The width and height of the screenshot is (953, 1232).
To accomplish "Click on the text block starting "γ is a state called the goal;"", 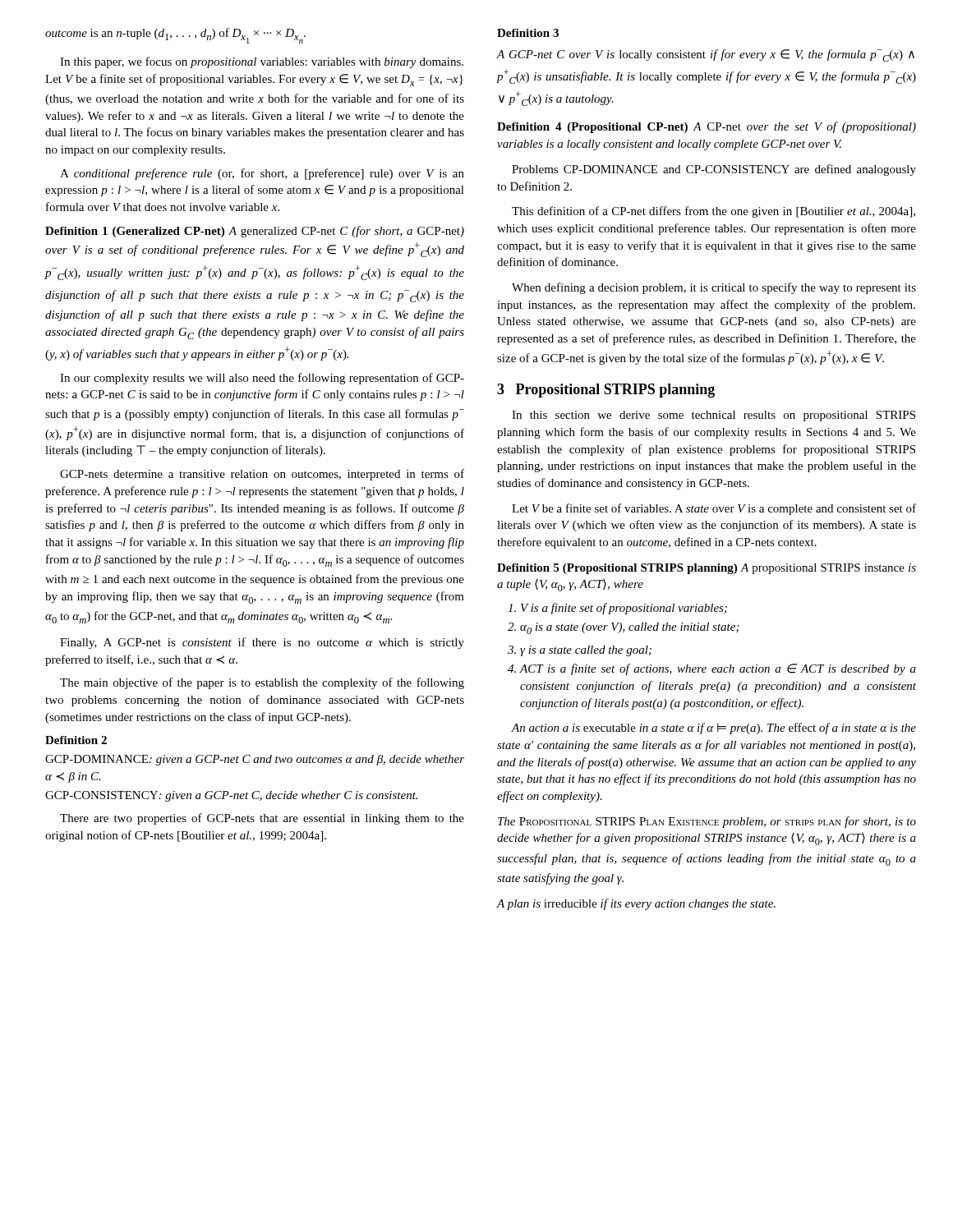I will tap(586, 649).
